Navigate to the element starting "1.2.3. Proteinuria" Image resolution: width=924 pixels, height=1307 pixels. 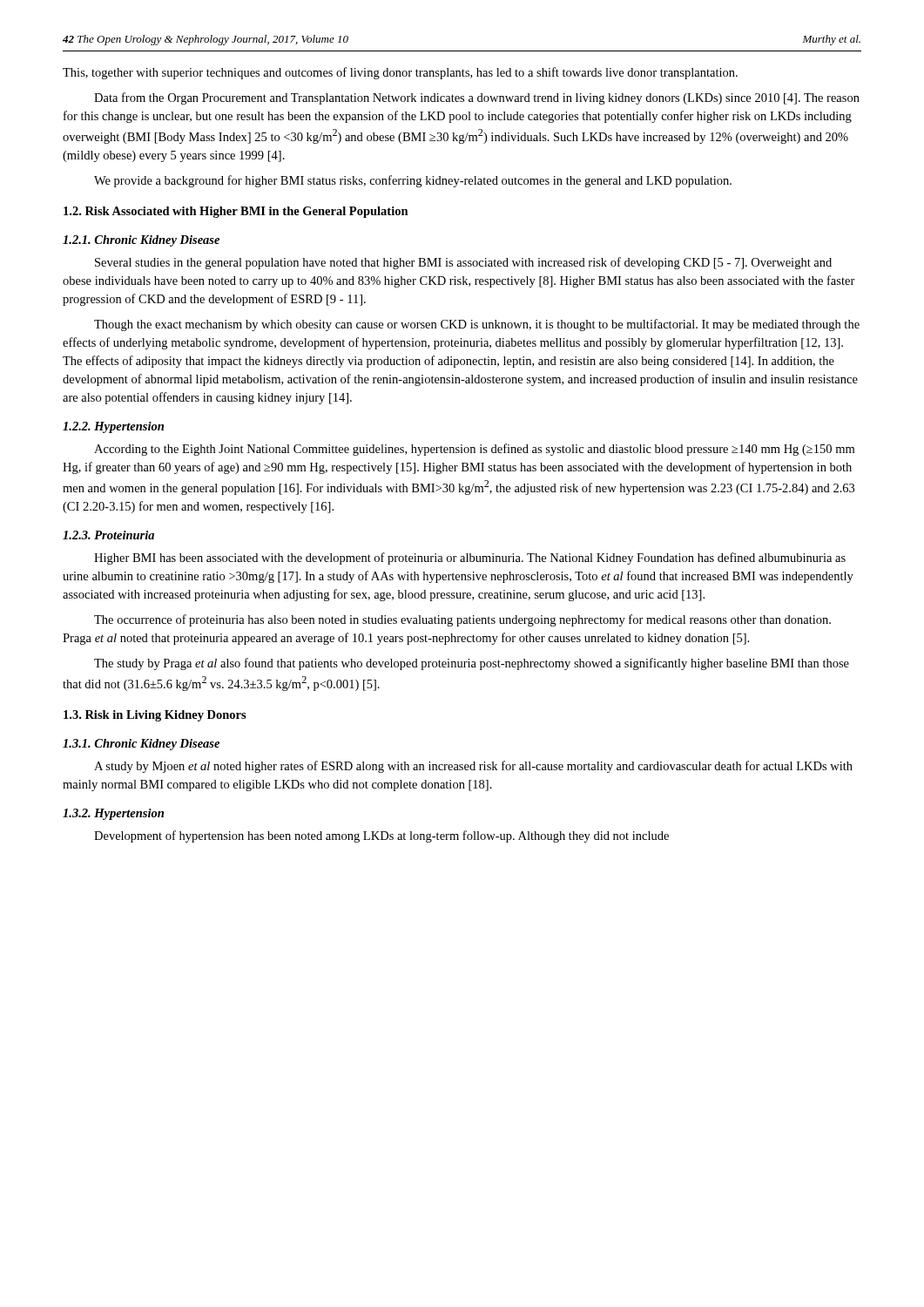coord(109,535)
